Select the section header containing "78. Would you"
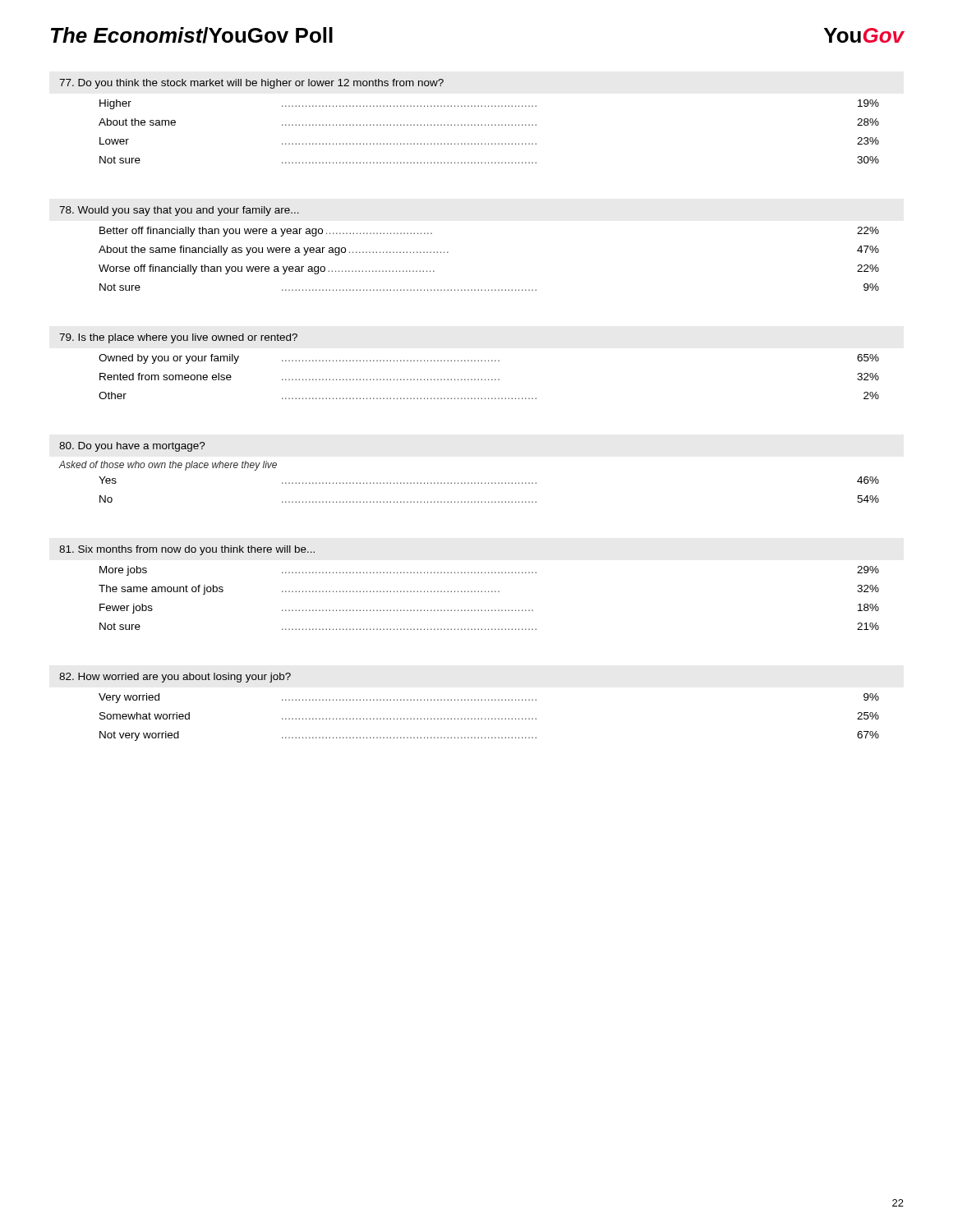953x1232 pixels. (179, 210)
